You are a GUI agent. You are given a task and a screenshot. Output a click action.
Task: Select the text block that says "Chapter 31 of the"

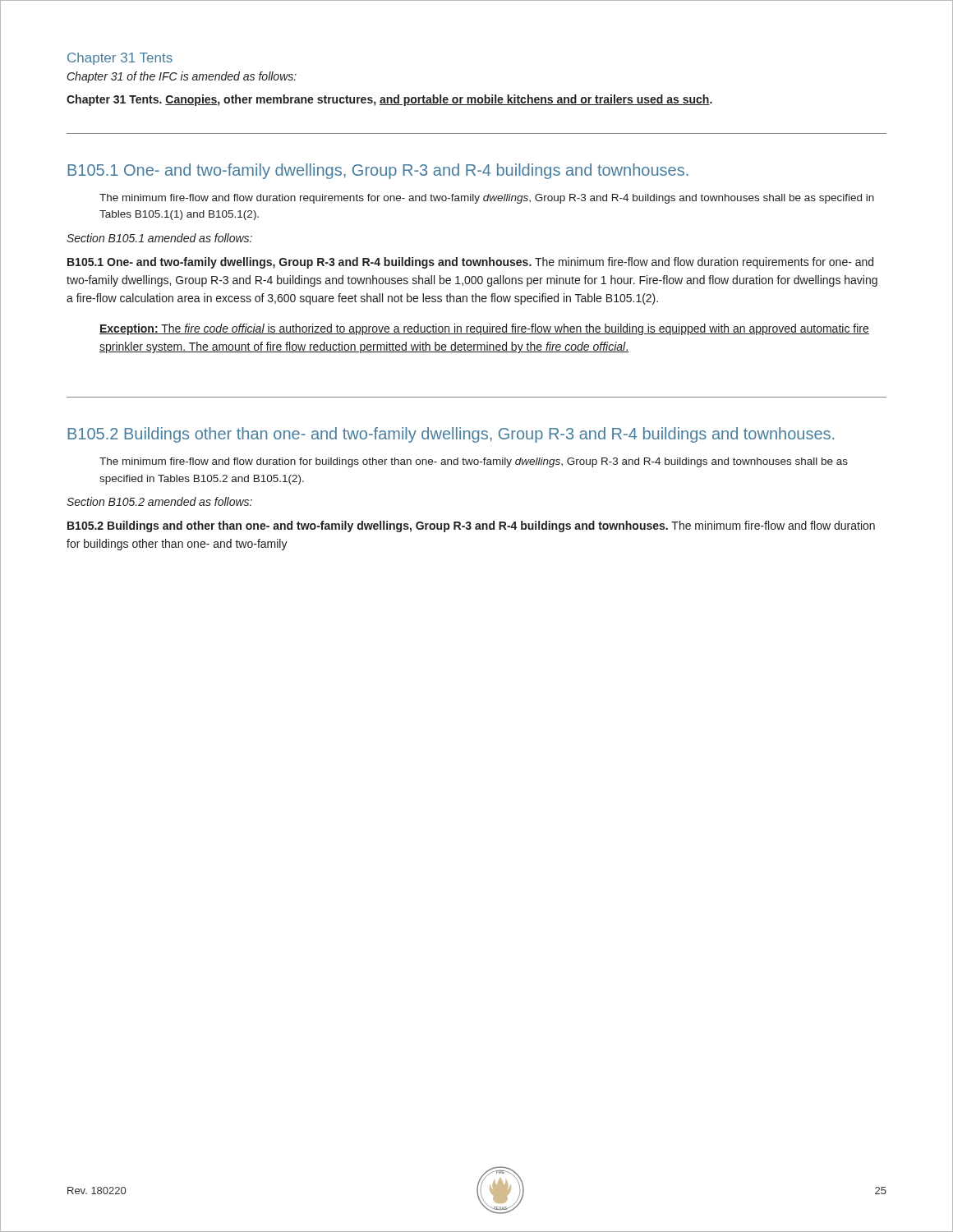tap(182, 77)
